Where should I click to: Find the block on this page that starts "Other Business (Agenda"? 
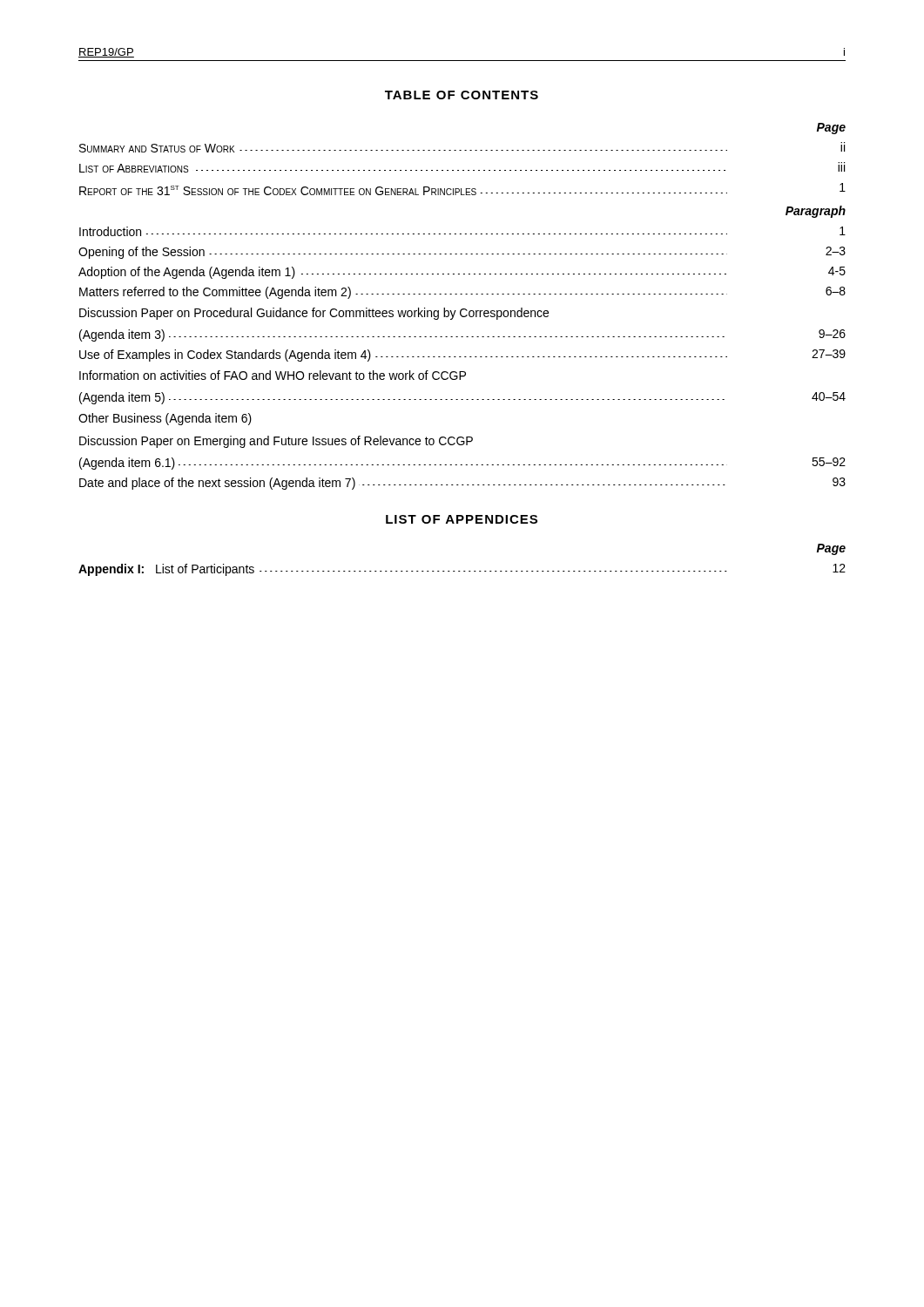[x=165, y=418]
